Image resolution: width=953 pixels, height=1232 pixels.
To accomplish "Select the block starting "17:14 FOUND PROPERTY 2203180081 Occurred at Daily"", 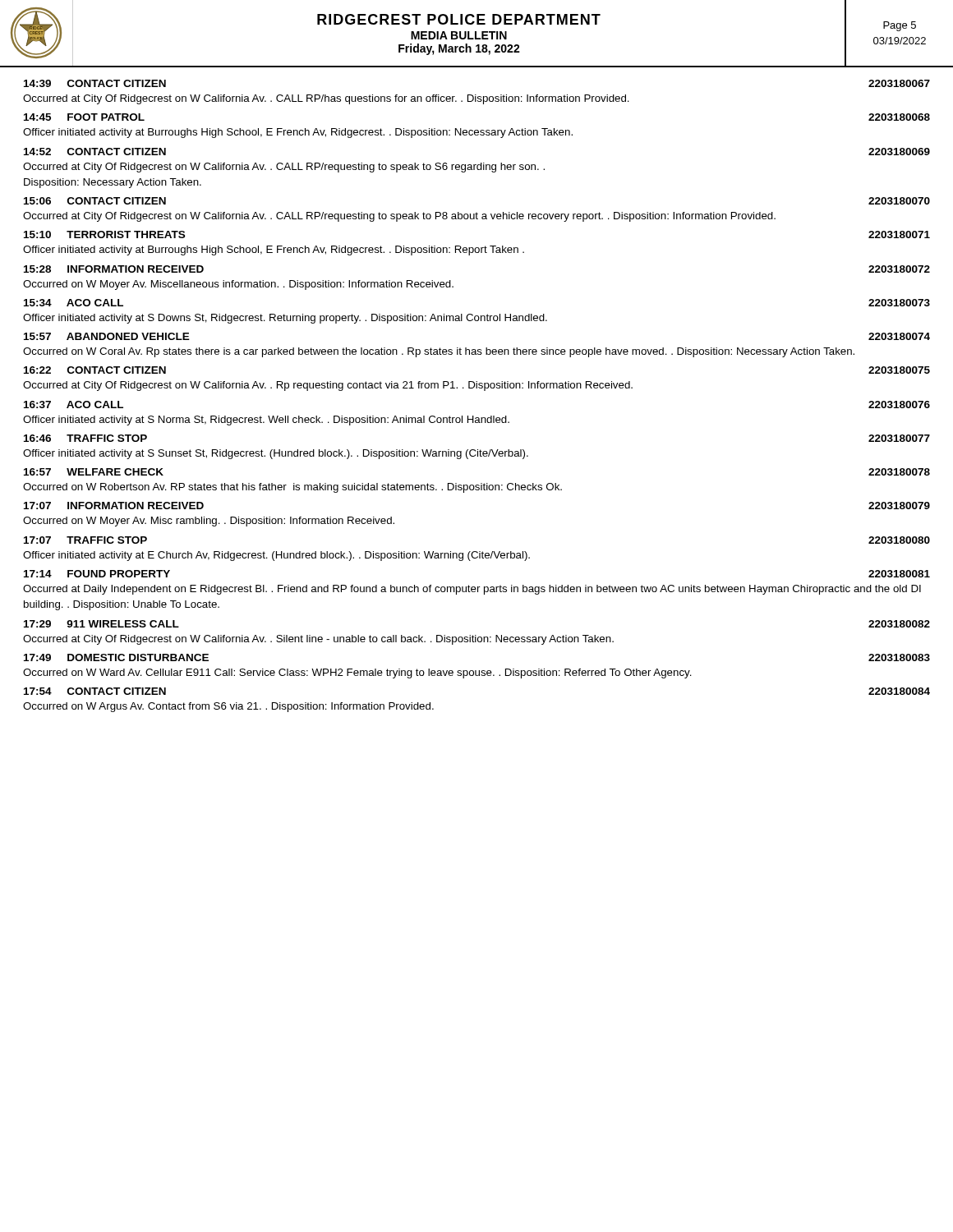I will (476, 590).
